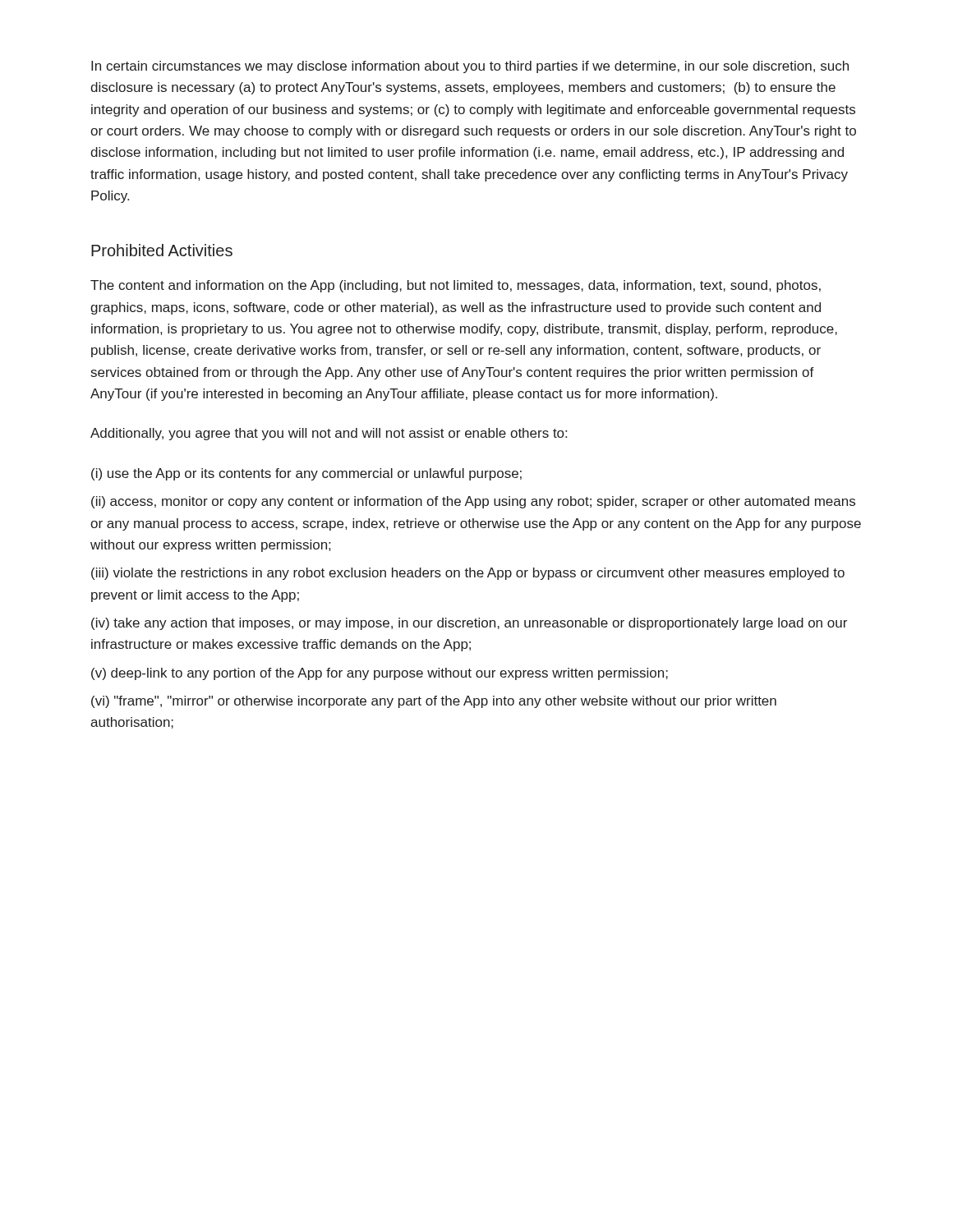Point to the passage starting "Prohibited Activities"

point(162,251)
